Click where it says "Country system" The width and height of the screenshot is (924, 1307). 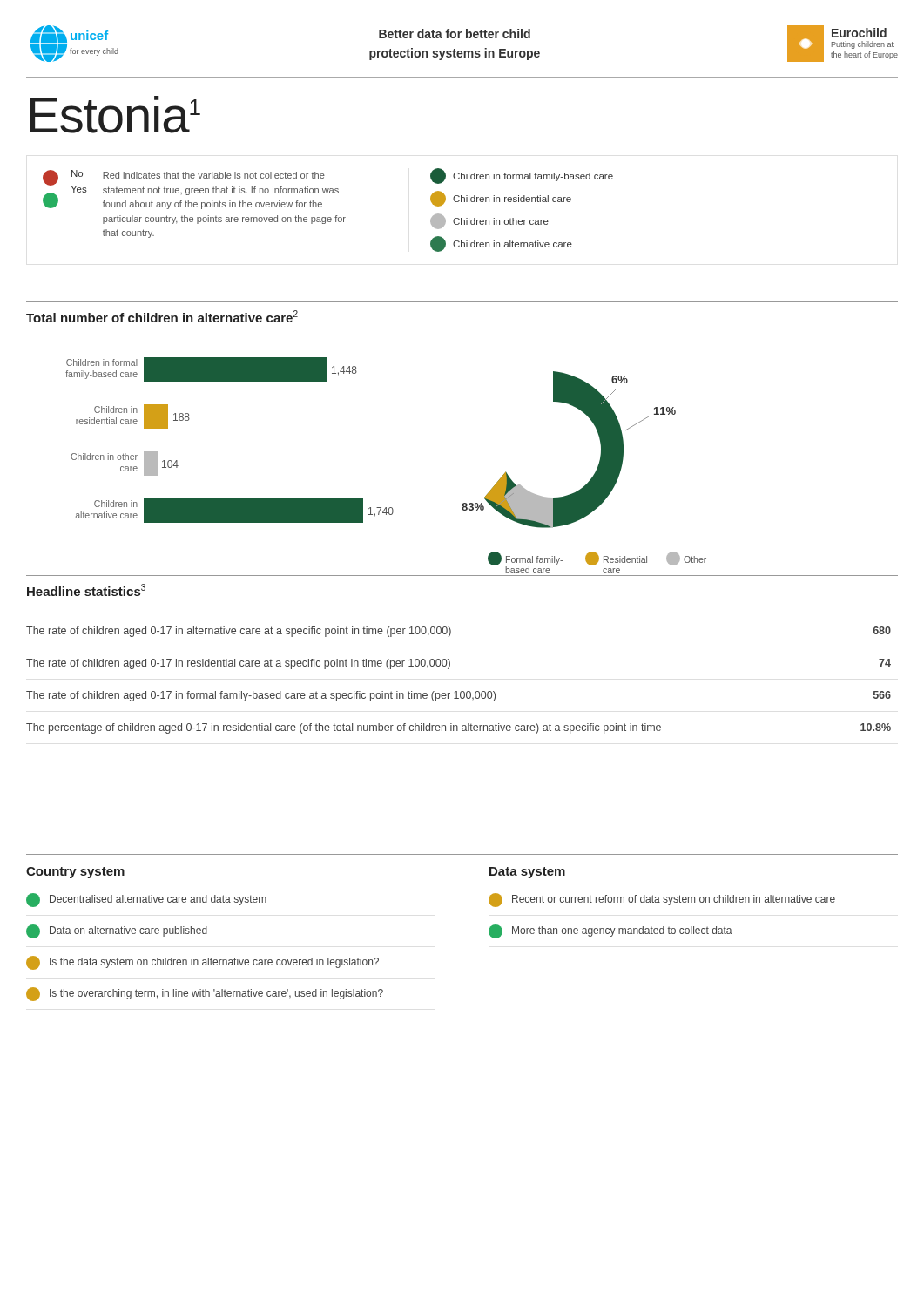75,871
